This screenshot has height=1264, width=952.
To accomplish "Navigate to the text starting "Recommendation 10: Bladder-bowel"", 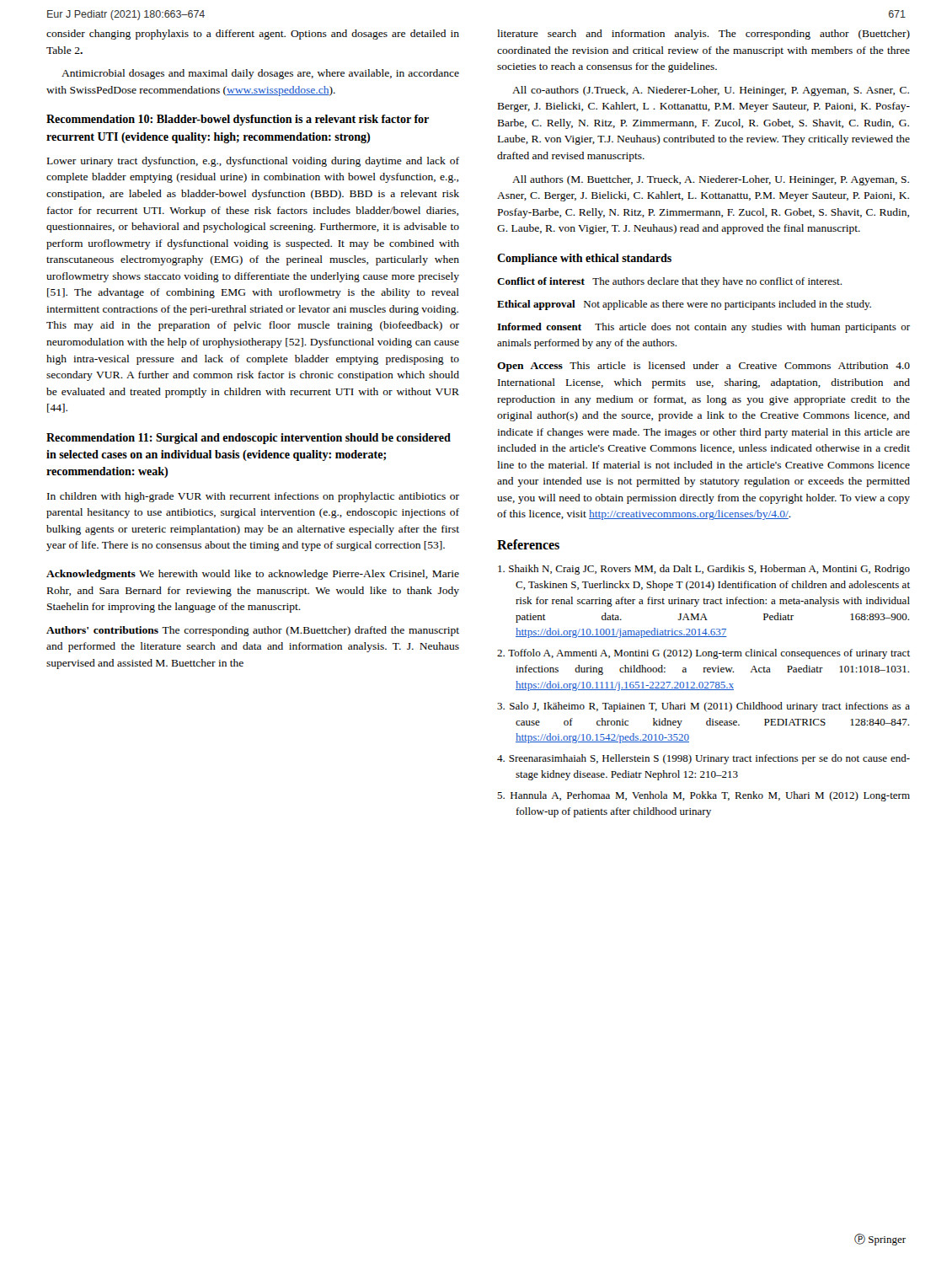I will tap(238, 128).
